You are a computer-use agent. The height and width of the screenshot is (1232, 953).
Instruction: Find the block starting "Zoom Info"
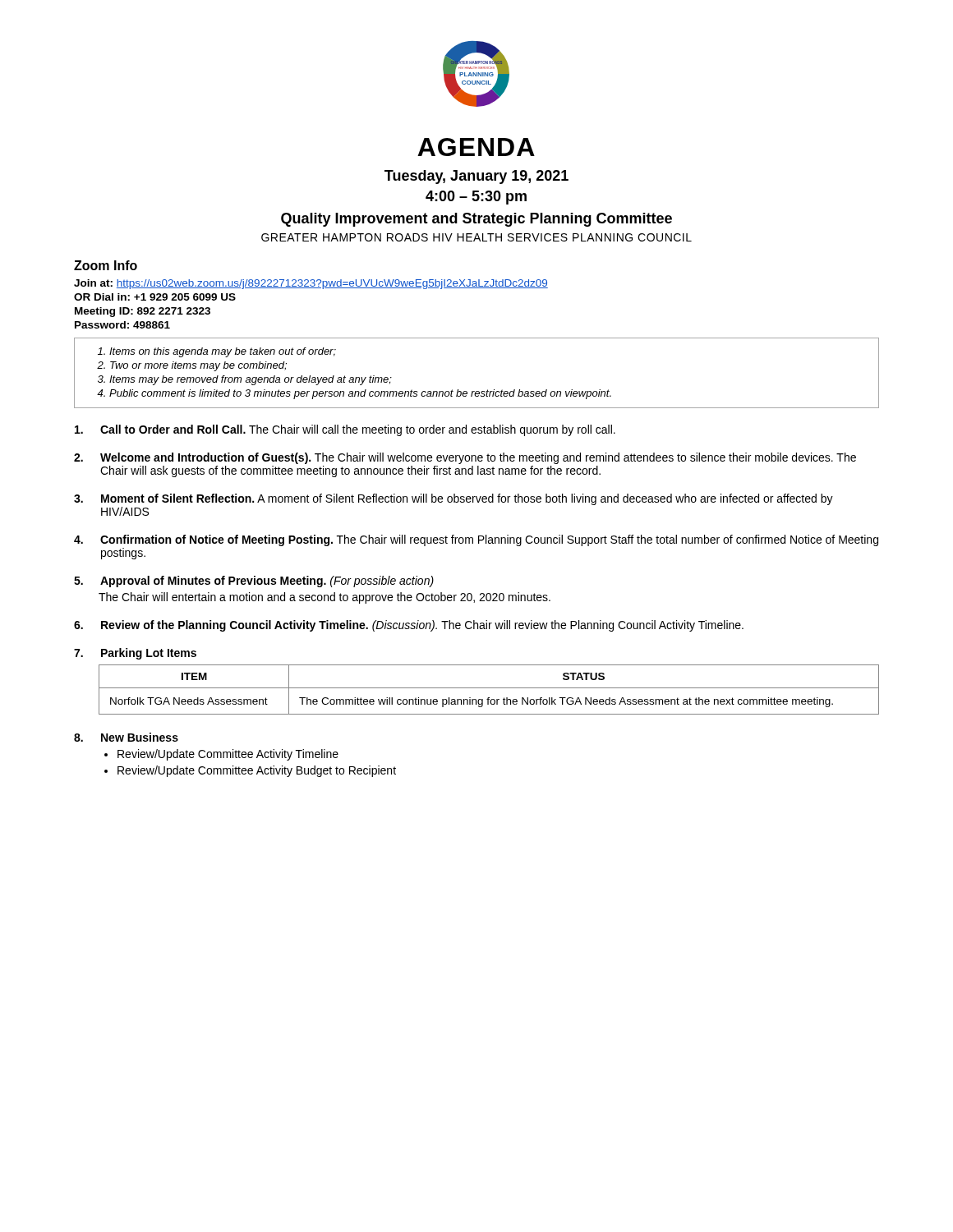click(106, 266)
